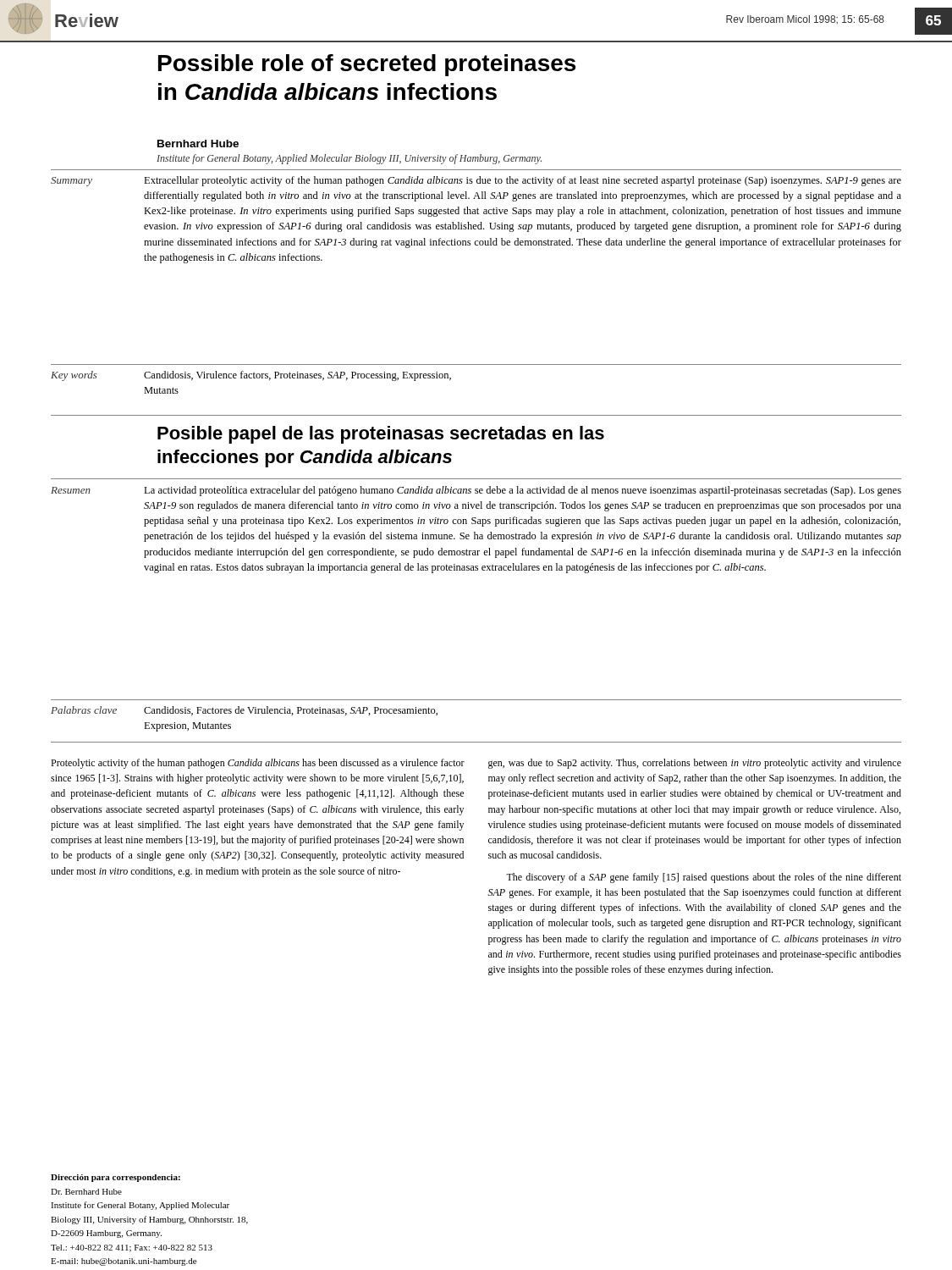
Task: Click on the text starting "Resumen La actividad proteolítica extracelular del patógeno"
Action: pyautogui.click(x=476, y=529)
